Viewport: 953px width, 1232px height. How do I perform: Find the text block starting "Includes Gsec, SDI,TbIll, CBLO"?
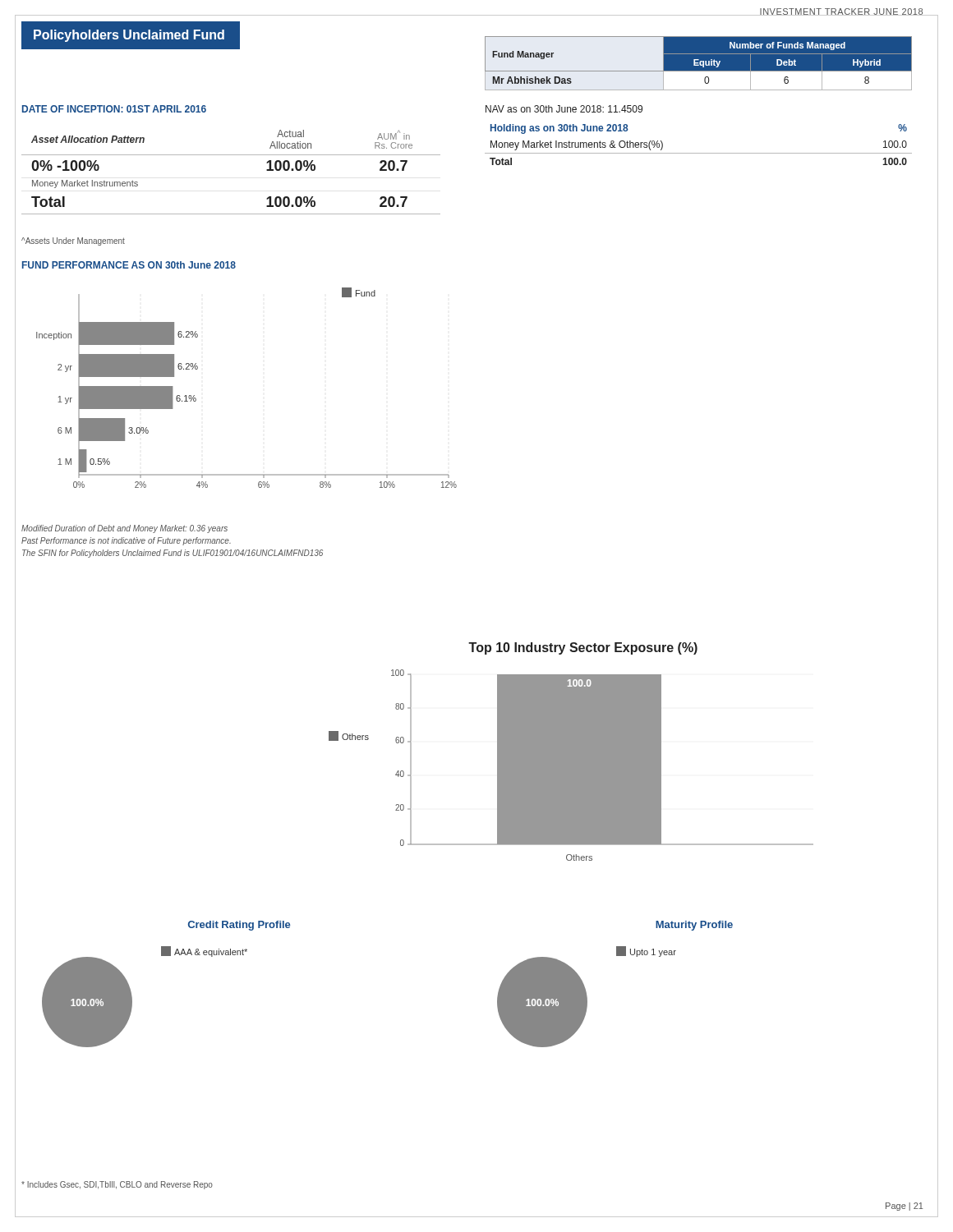pyautogui.click(x=117, y=1185)
